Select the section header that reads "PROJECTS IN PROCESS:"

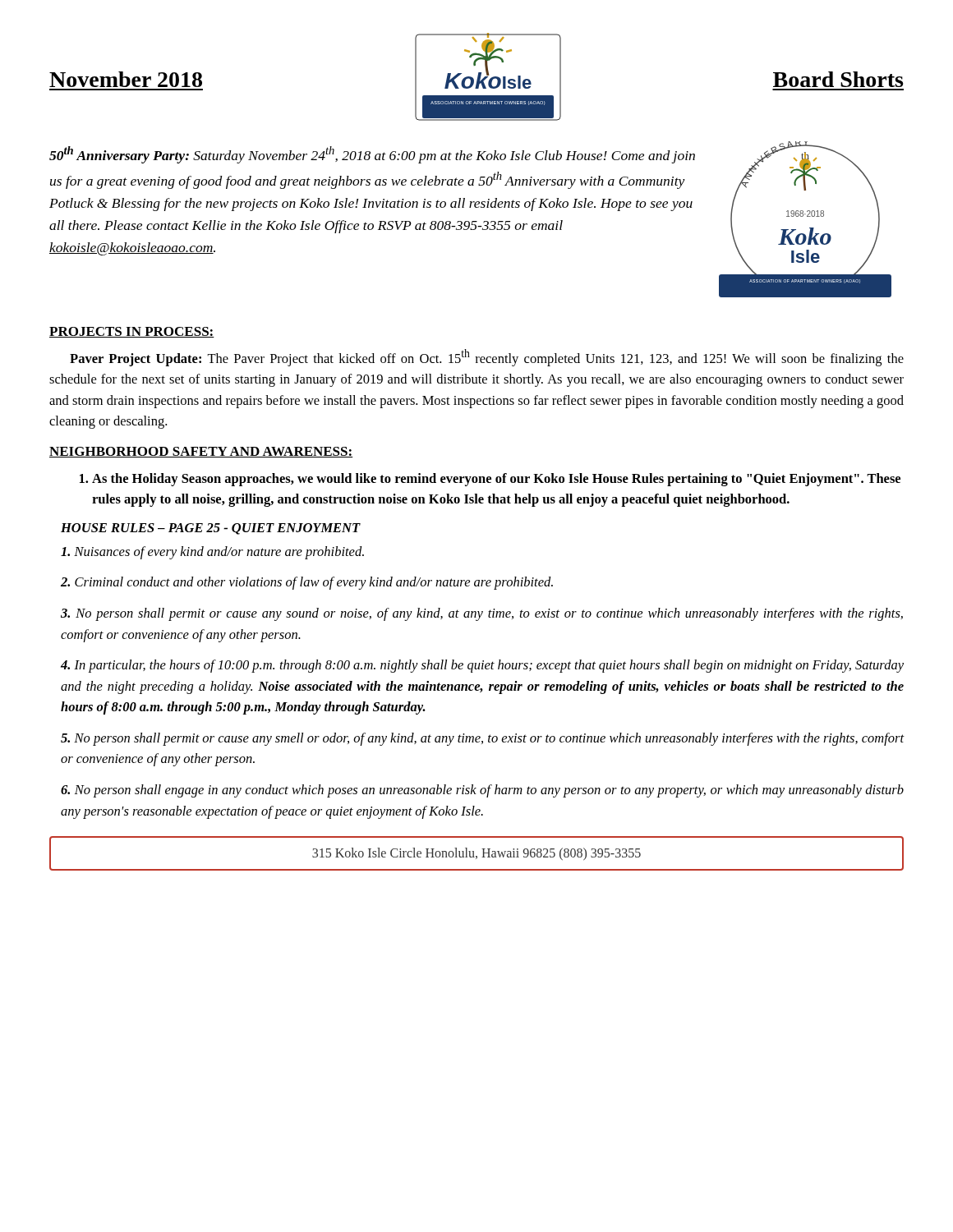coord(132,331)
